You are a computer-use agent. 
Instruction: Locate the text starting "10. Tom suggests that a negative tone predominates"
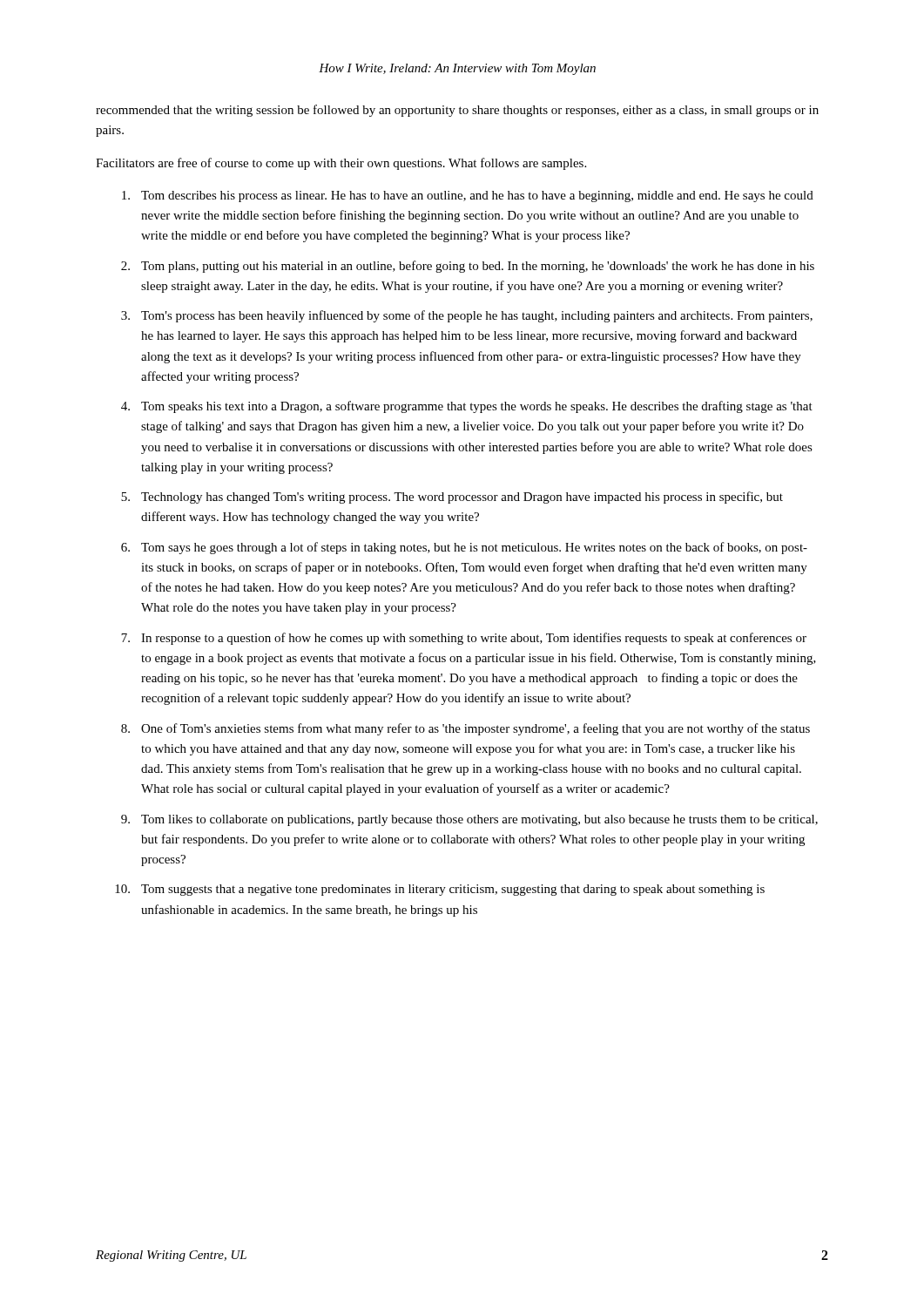click(458, 900)
